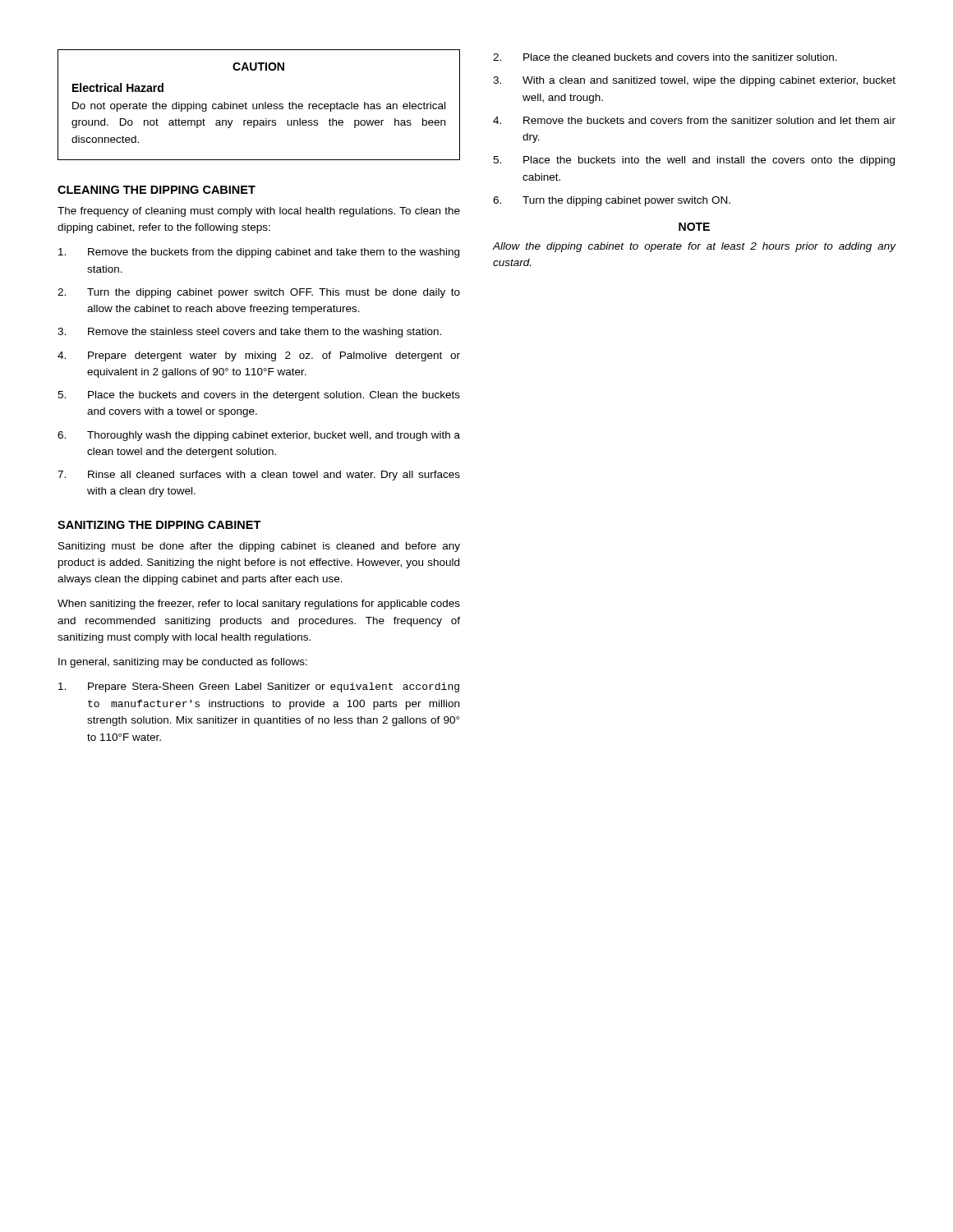Select the passage starting "The frequency of cleaning must comply with"
This screenshot has height=1232, width=953.
[259, 219]
